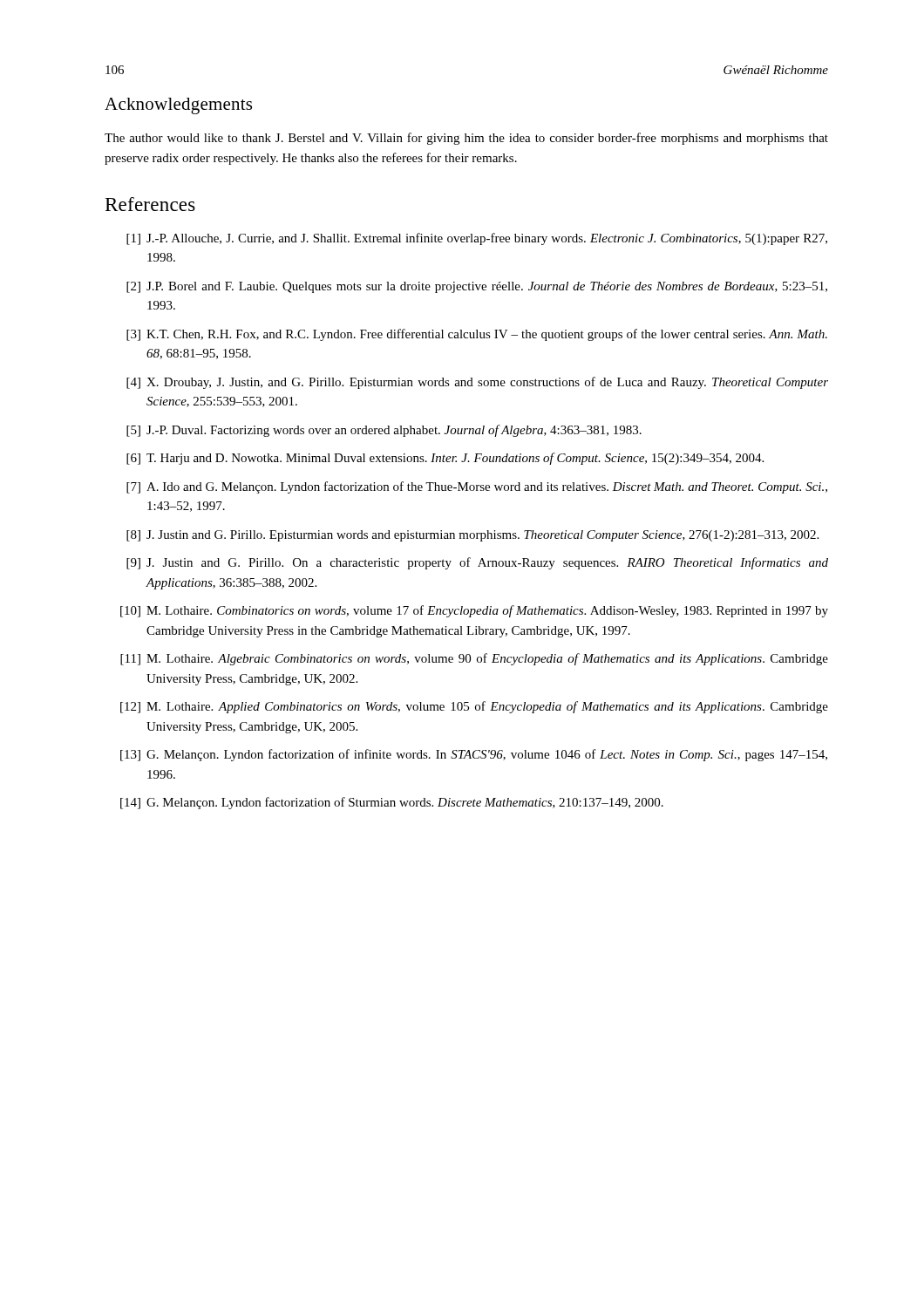Viewport: 924px width, 1308px height.
Task: Find the list item containing "[10] M. Lothaire. Combinatorics on words, volume"
Action: click(x=466, y=620)
